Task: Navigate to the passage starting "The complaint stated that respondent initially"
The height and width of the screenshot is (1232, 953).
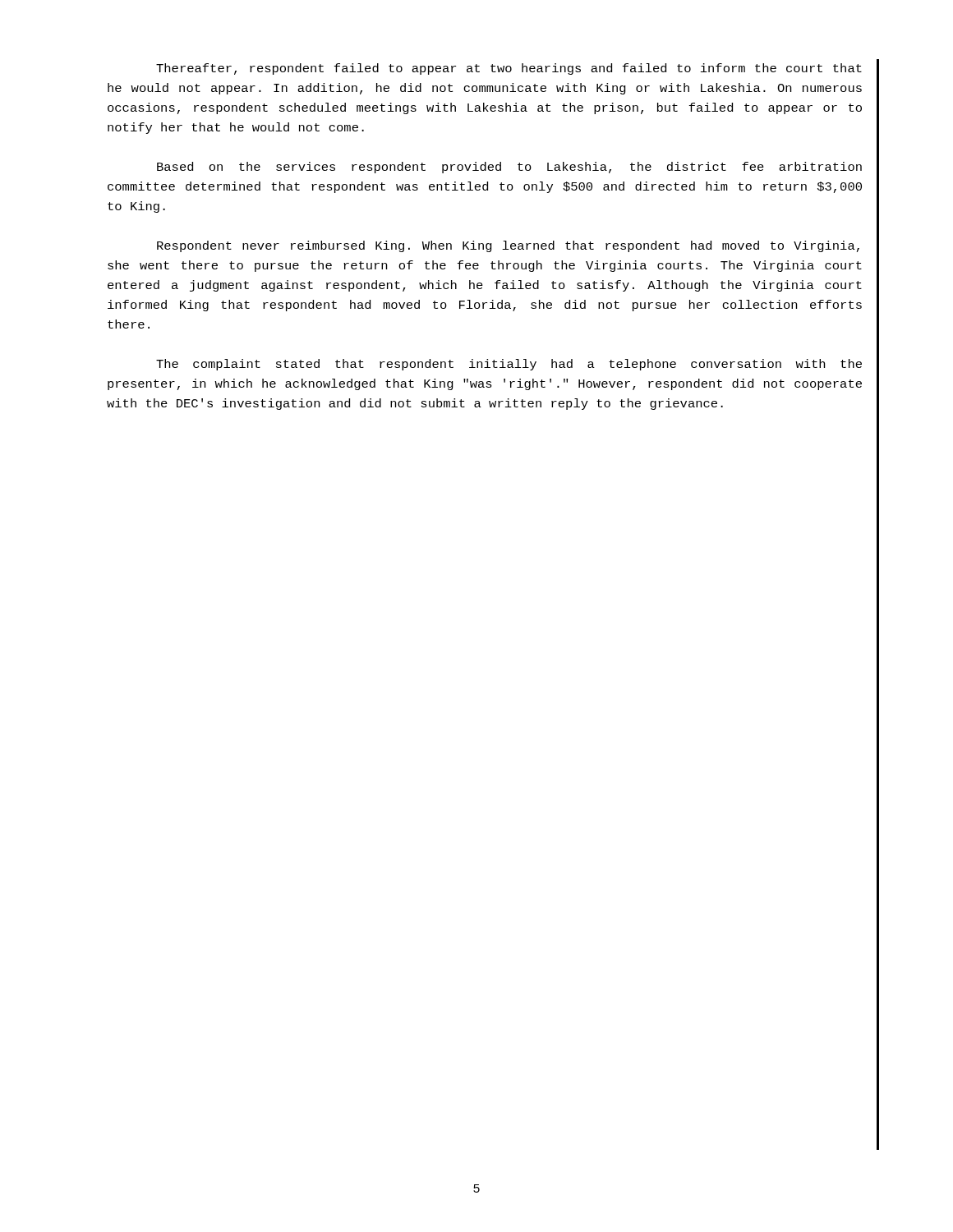Action: [485, 385]
